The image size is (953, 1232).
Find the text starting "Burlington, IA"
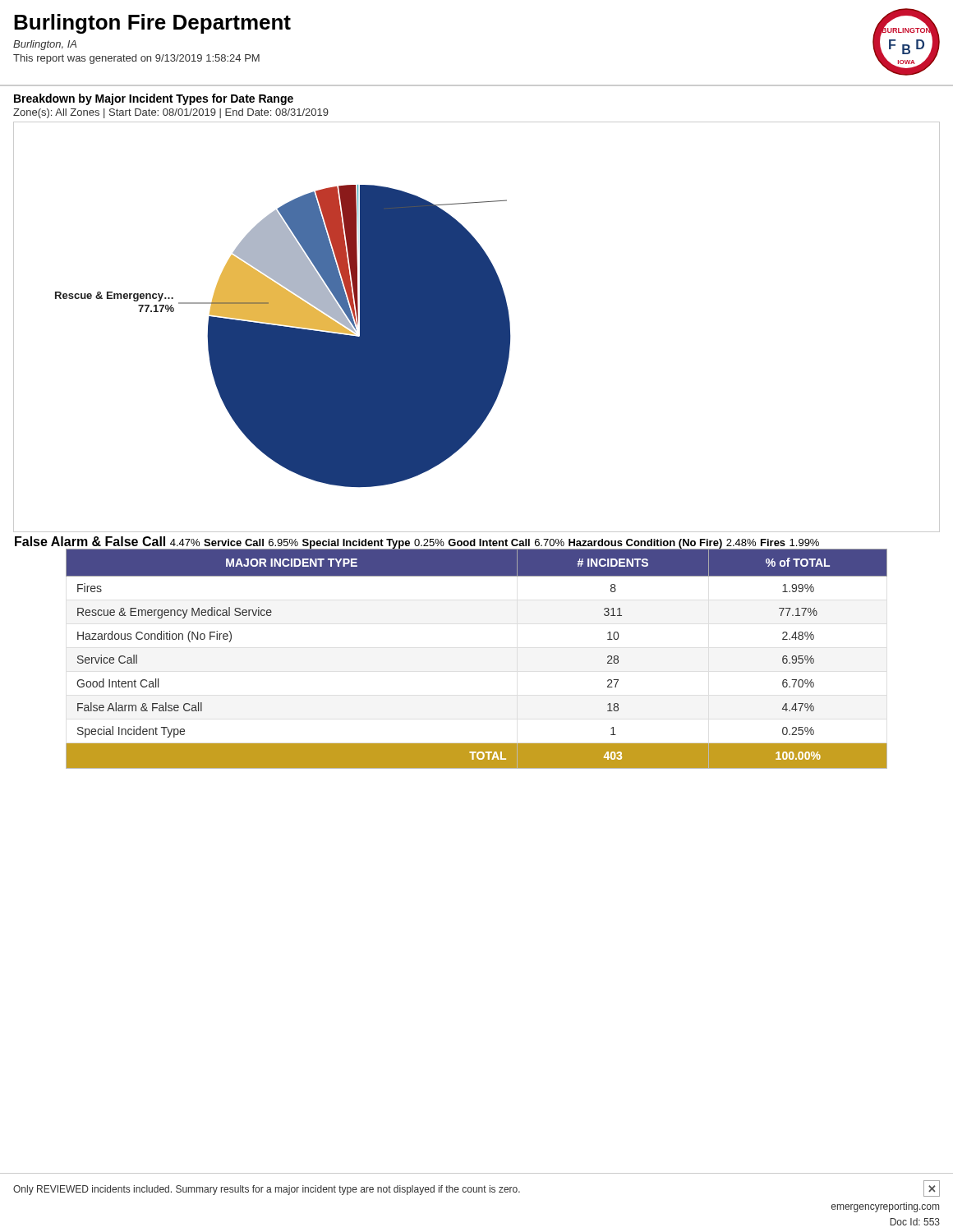(45, 44)
